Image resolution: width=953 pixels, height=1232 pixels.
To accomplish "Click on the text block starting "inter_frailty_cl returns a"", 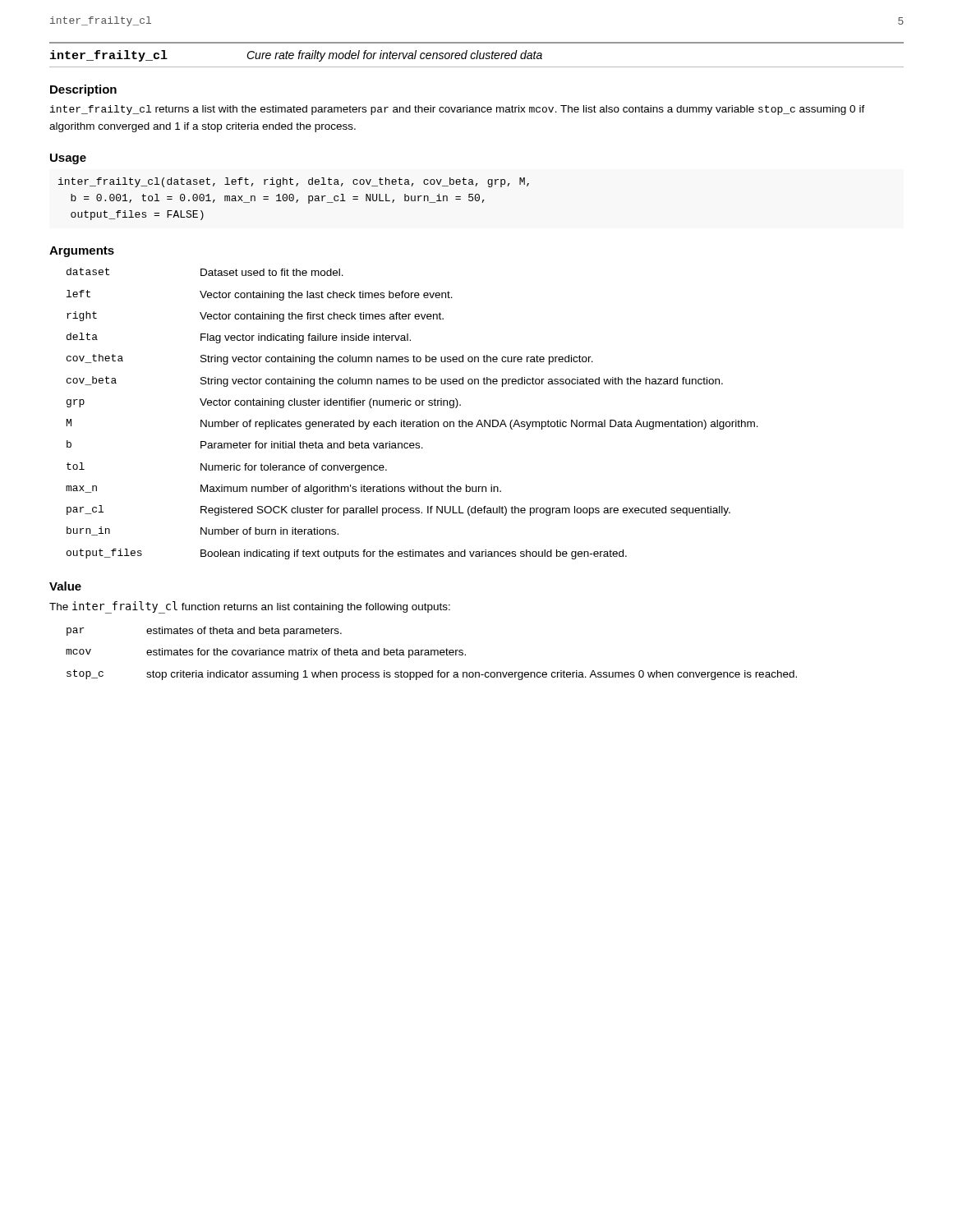I will tap(457, 117).
